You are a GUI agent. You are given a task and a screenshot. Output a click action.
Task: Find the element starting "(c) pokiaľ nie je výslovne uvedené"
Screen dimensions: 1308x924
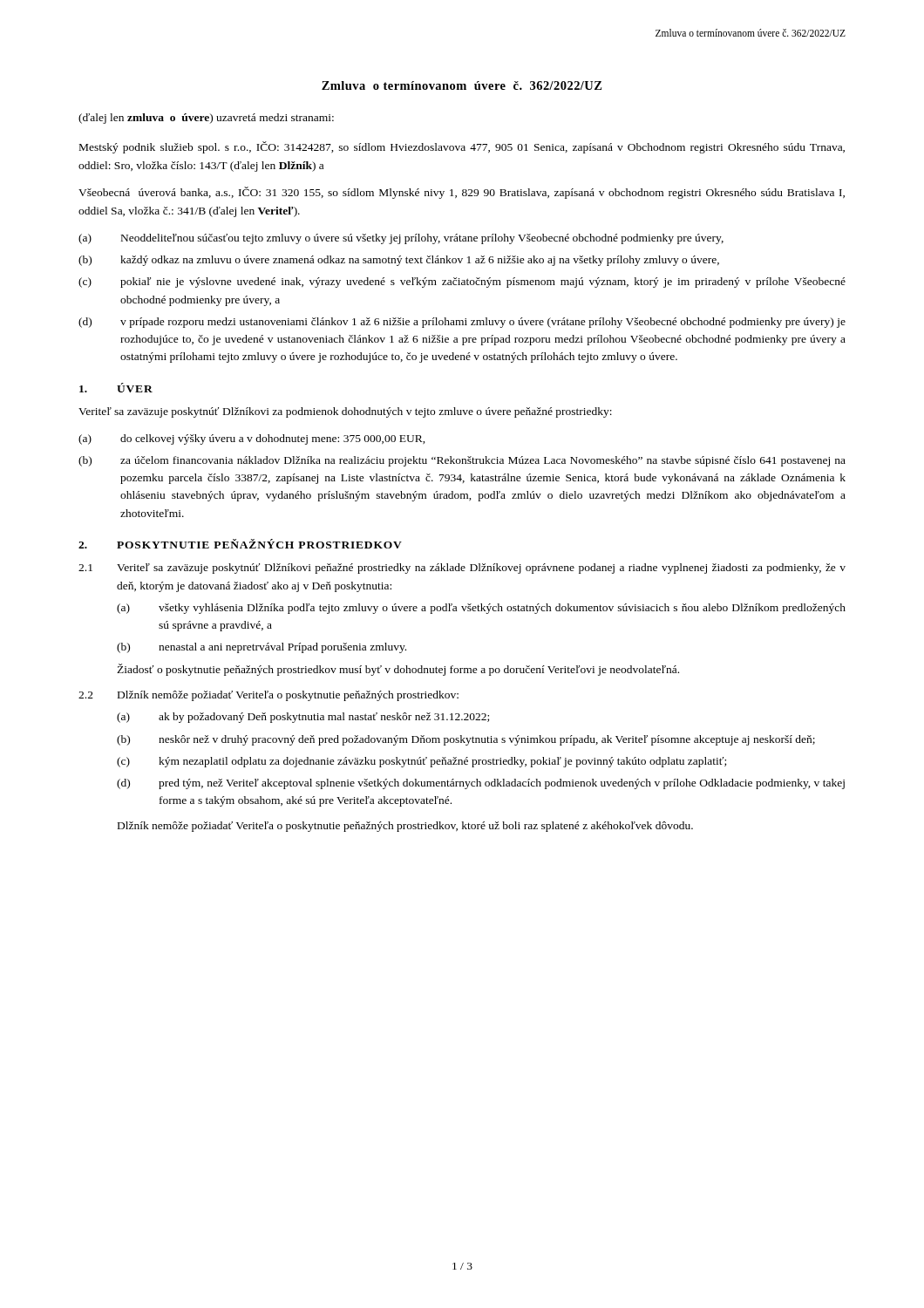point(462,291)
